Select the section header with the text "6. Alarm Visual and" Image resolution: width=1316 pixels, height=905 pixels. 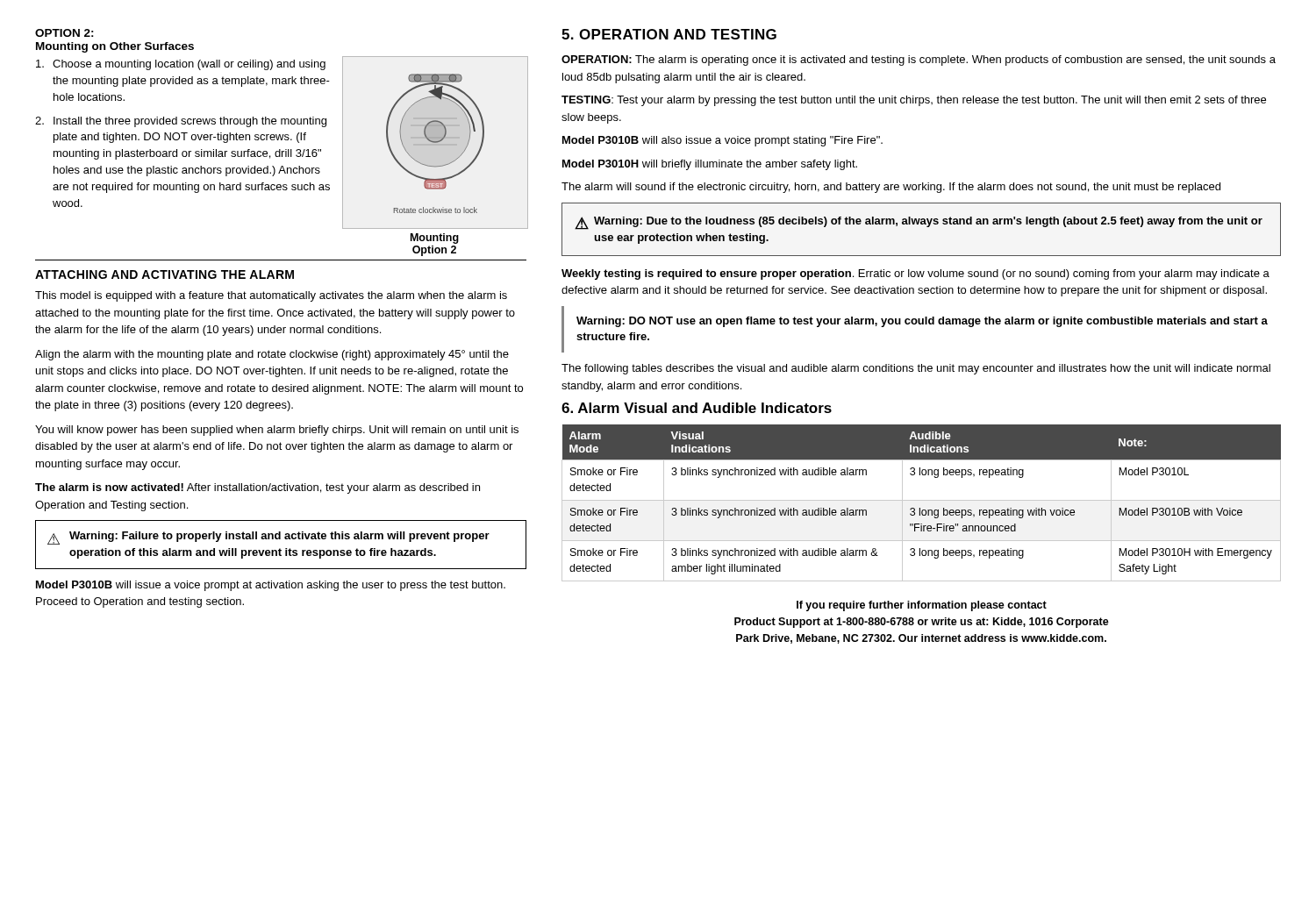697,408
